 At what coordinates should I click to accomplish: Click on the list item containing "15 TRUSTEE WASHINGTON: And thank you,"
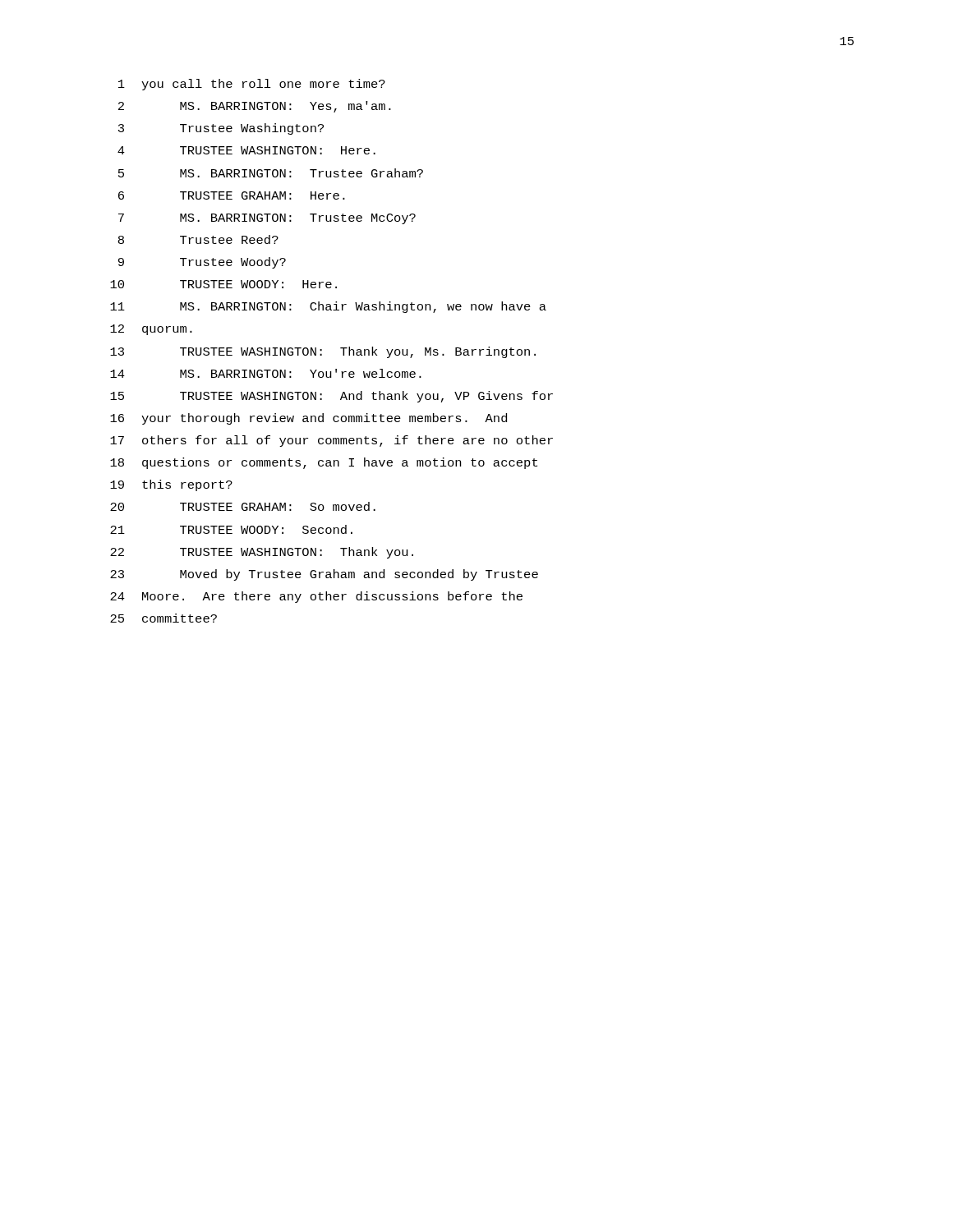click(x=468, y=397)
